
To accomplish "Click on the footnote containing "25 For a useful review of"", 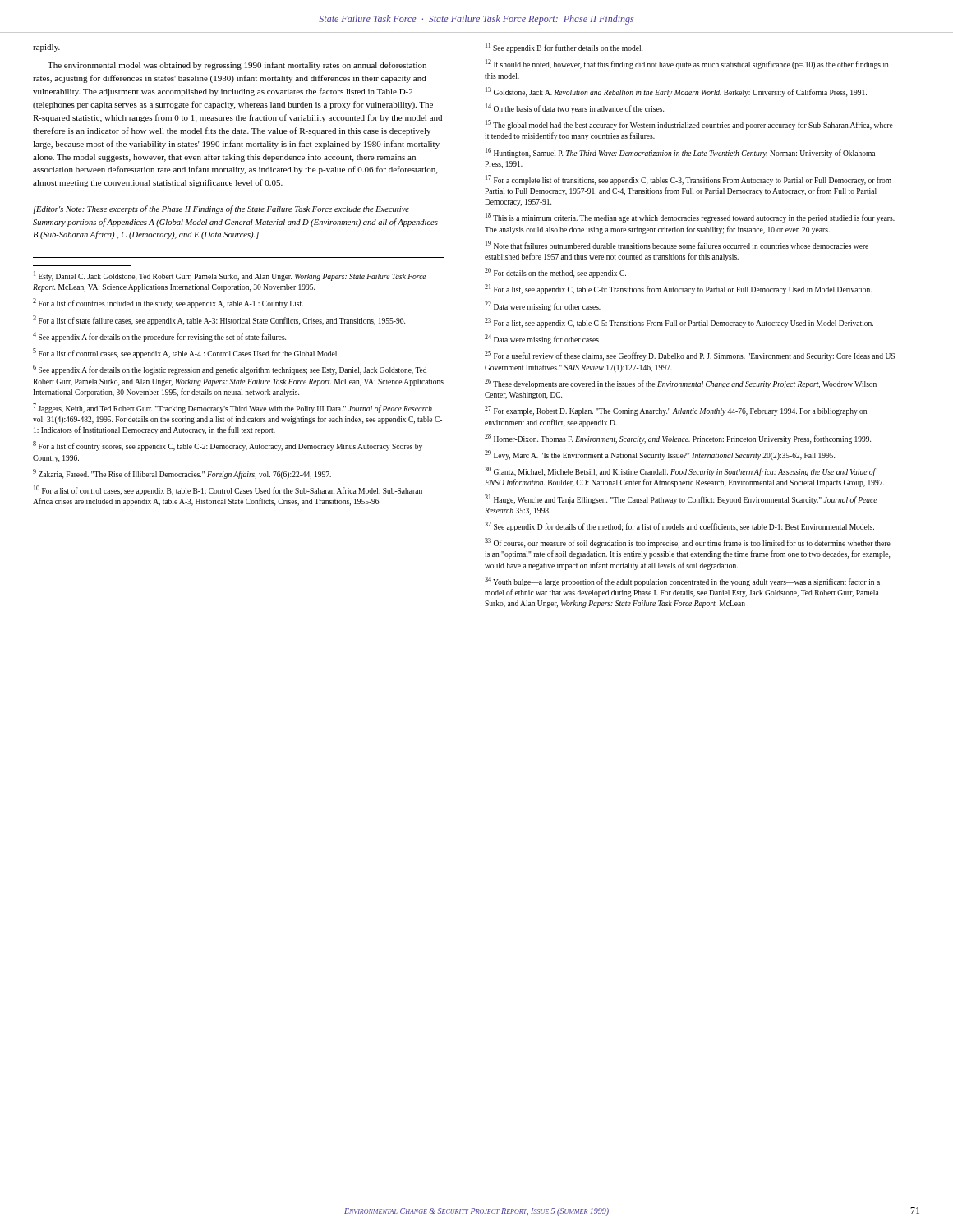I will pyautogui.click(x=690, y=361).
